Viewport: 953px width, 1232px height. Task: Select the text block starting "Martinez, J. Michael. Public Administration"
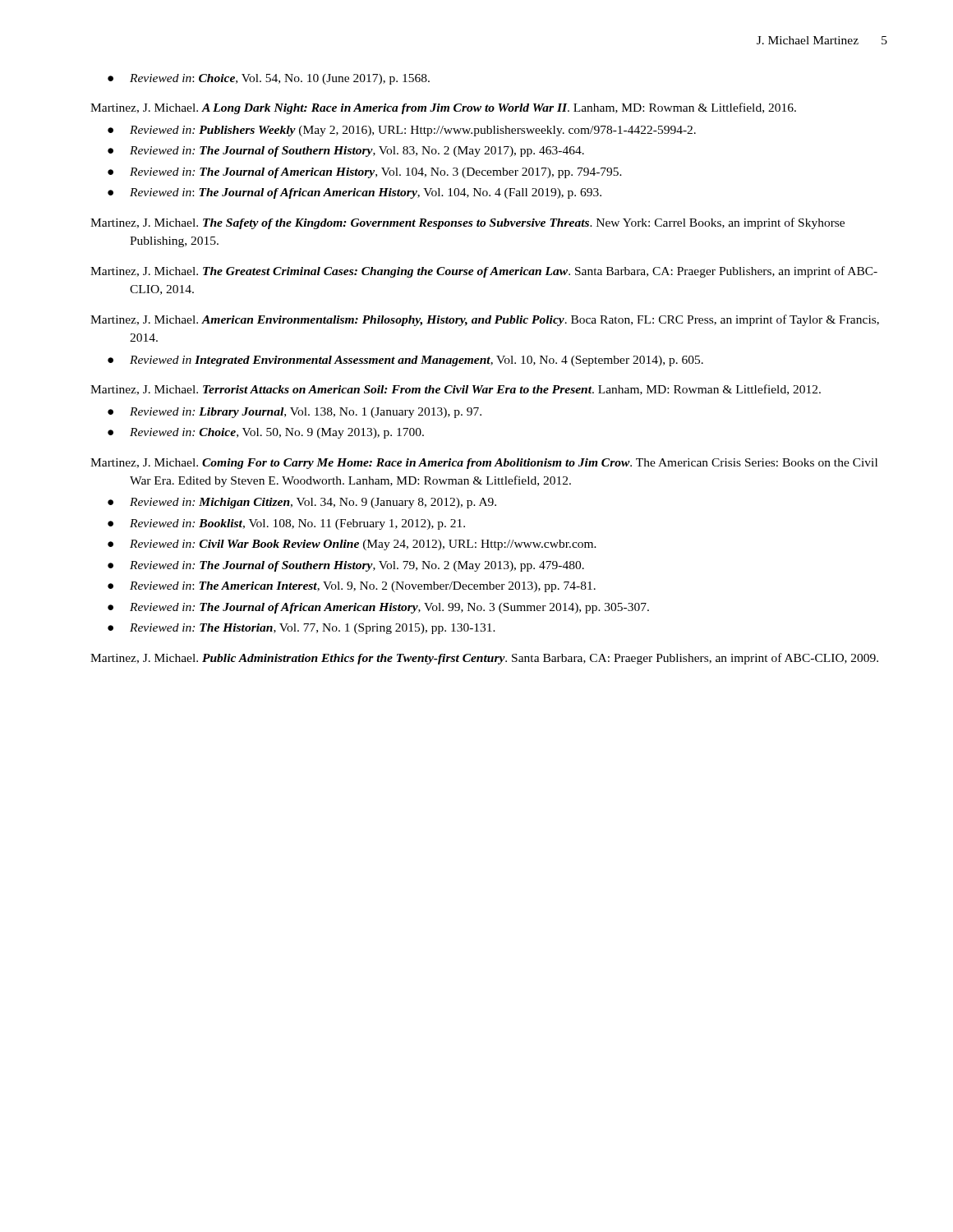(x=485, y=657)
